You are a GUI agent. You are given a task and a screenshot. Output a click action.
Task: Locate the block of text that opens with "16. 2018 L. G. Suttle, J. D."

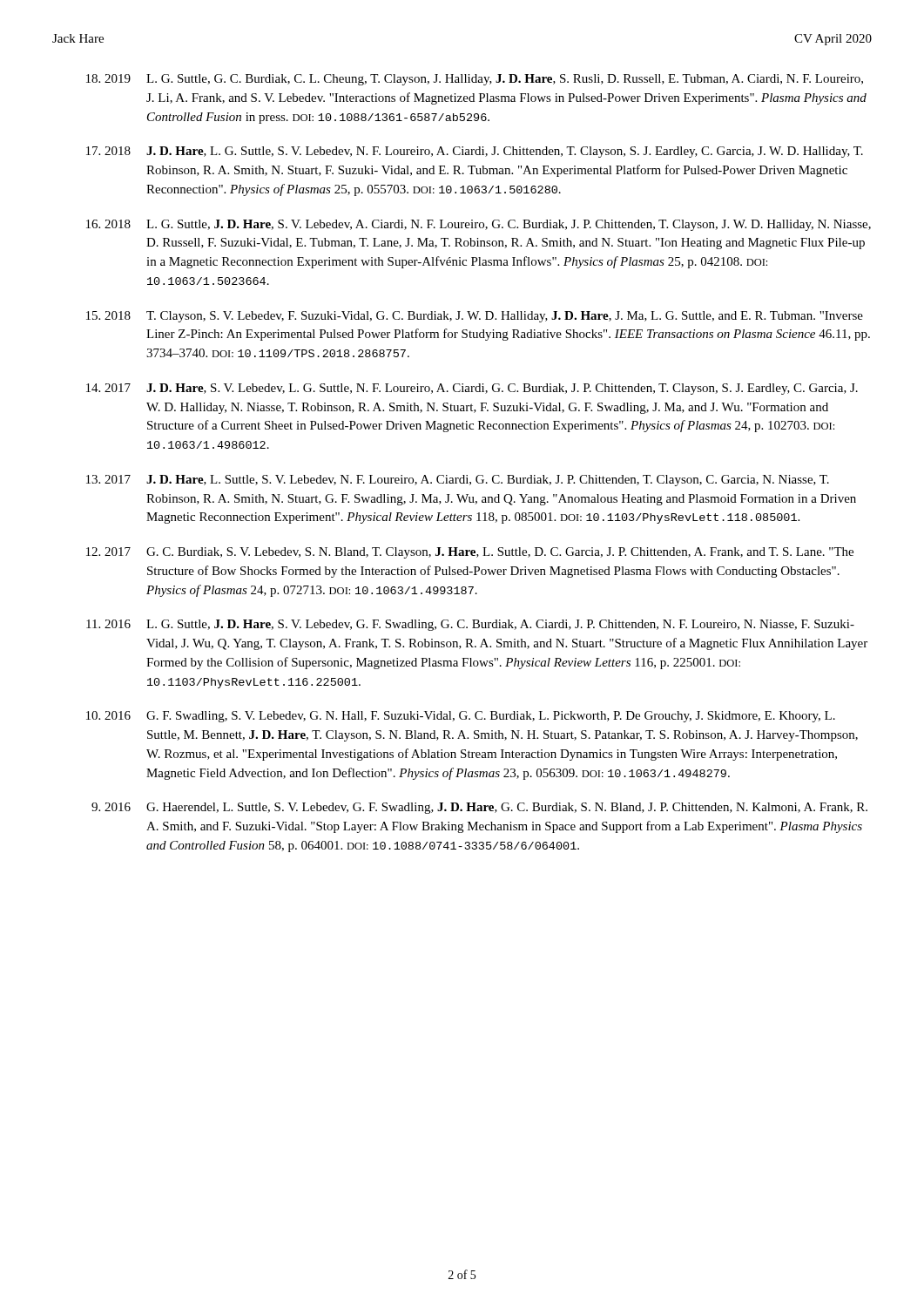462,253
